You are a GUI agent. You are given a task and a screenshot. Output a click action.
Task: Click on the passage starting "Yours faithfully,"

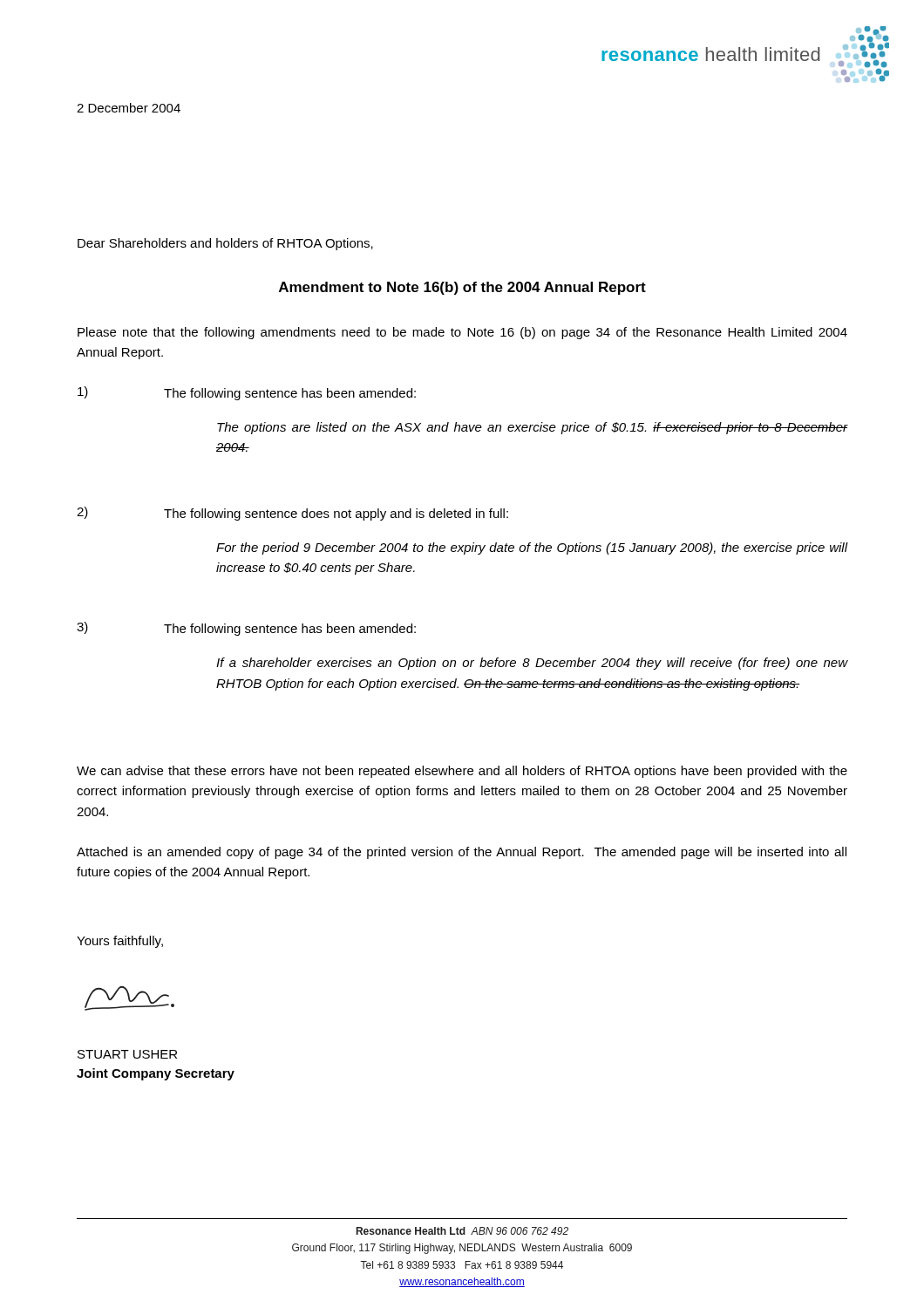click(x=120, y=940)
